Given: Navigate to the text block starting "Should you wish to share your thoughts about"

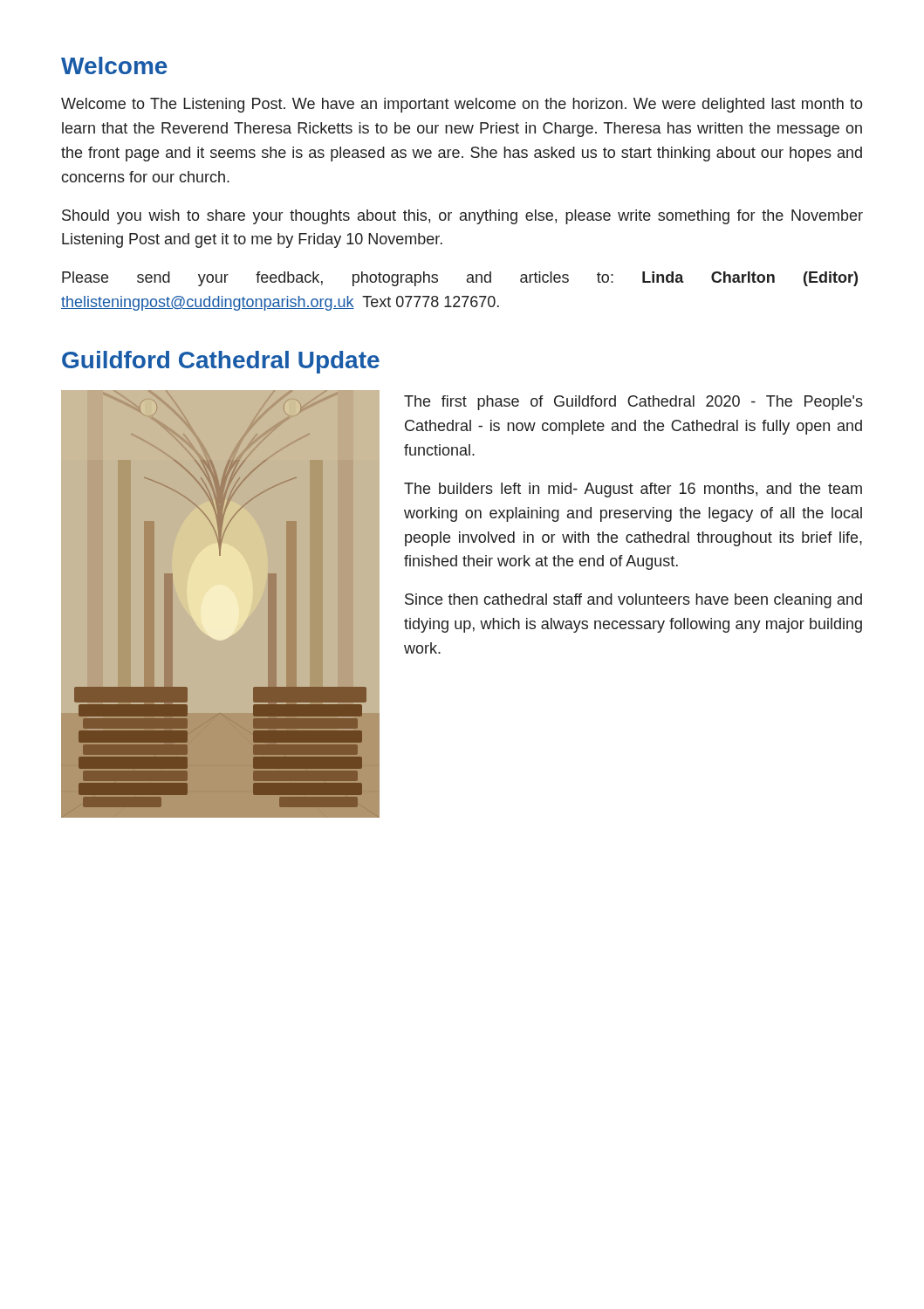Looking at the screenshot, I should coord(462,227).
